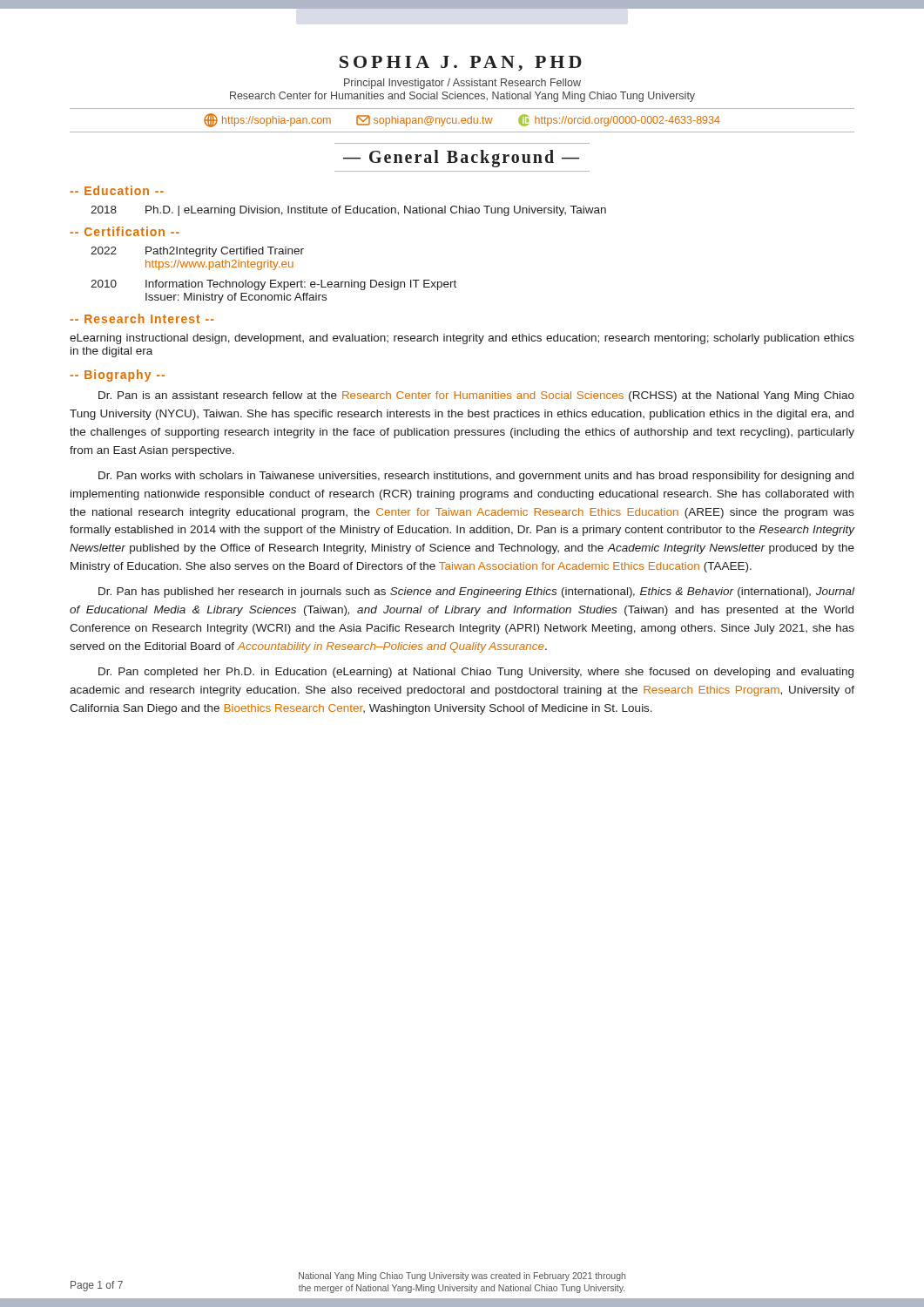924x1307 pixels.
Task: Click where it says "-- Research Interest --"
Action: 142,319
